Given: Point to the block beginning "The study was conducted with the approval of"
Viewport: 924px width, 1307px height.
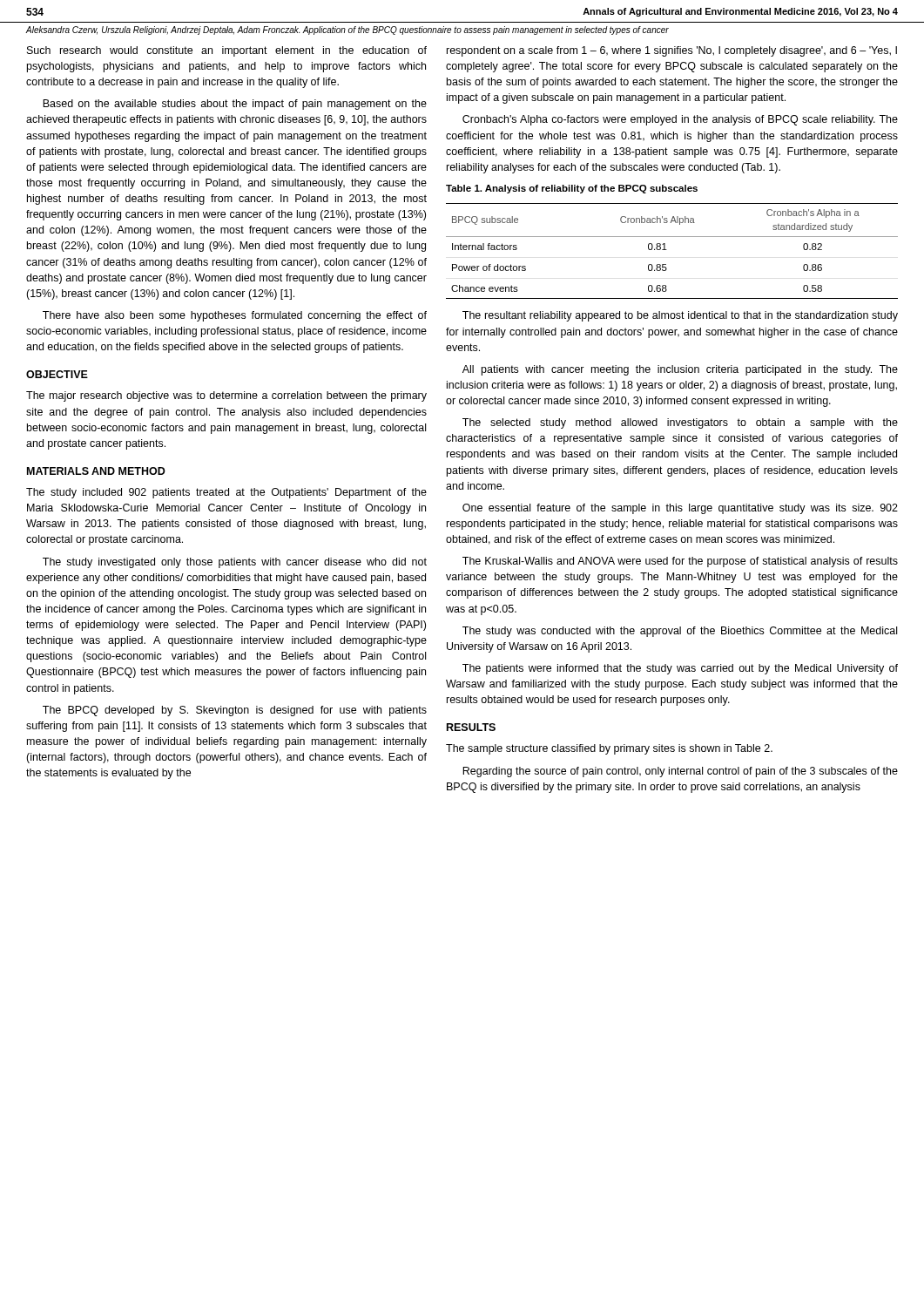Looking at the screenshot, I should 672,639.
